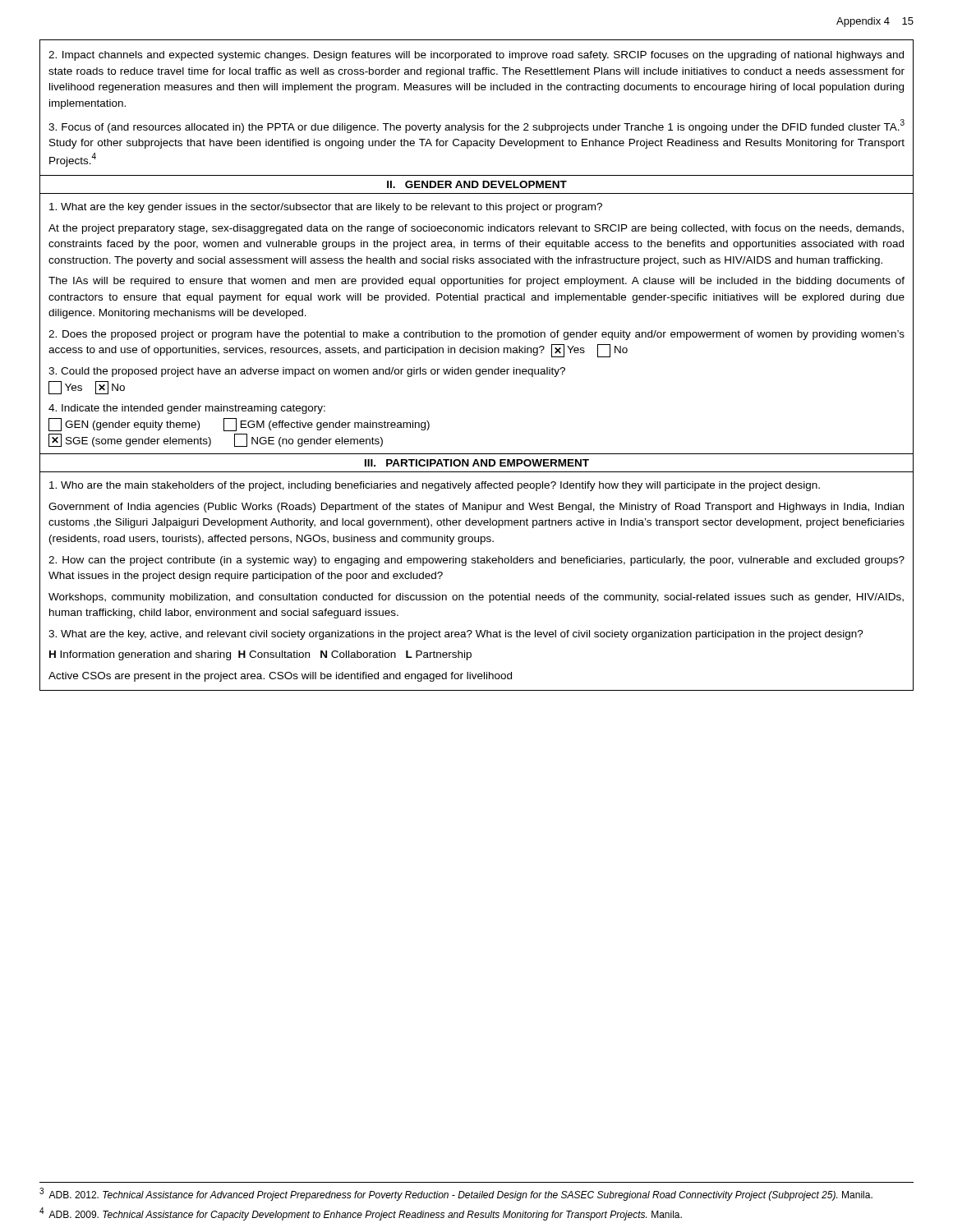Locate the text block with the text "The IAs will be required"
This screenshot has width=953, height=1232.
476,297
